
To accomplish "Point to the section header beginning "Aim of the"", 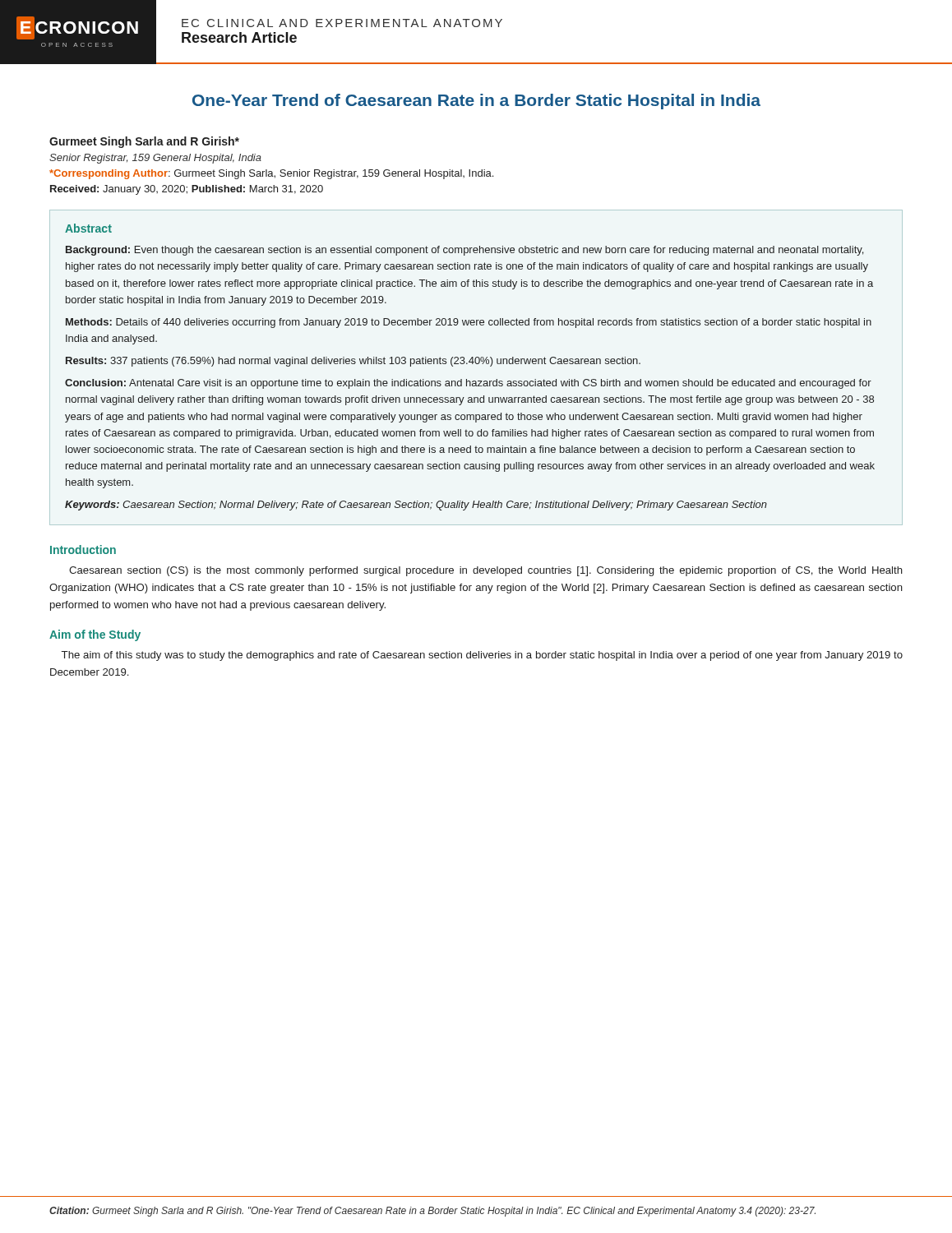I will coord(95,635).
